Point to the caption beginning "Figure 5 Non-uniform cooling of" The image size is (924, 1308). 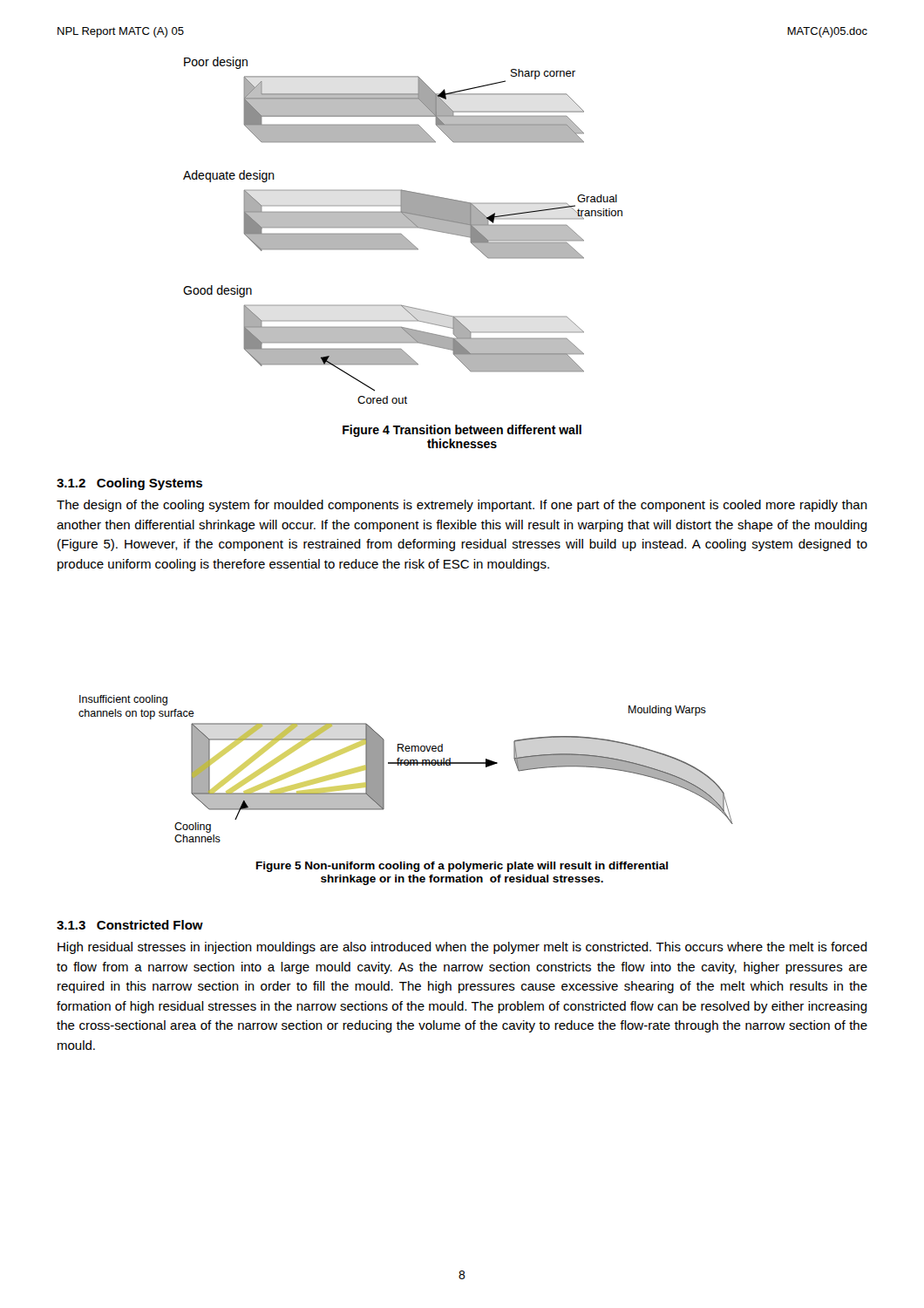point(462,872)
